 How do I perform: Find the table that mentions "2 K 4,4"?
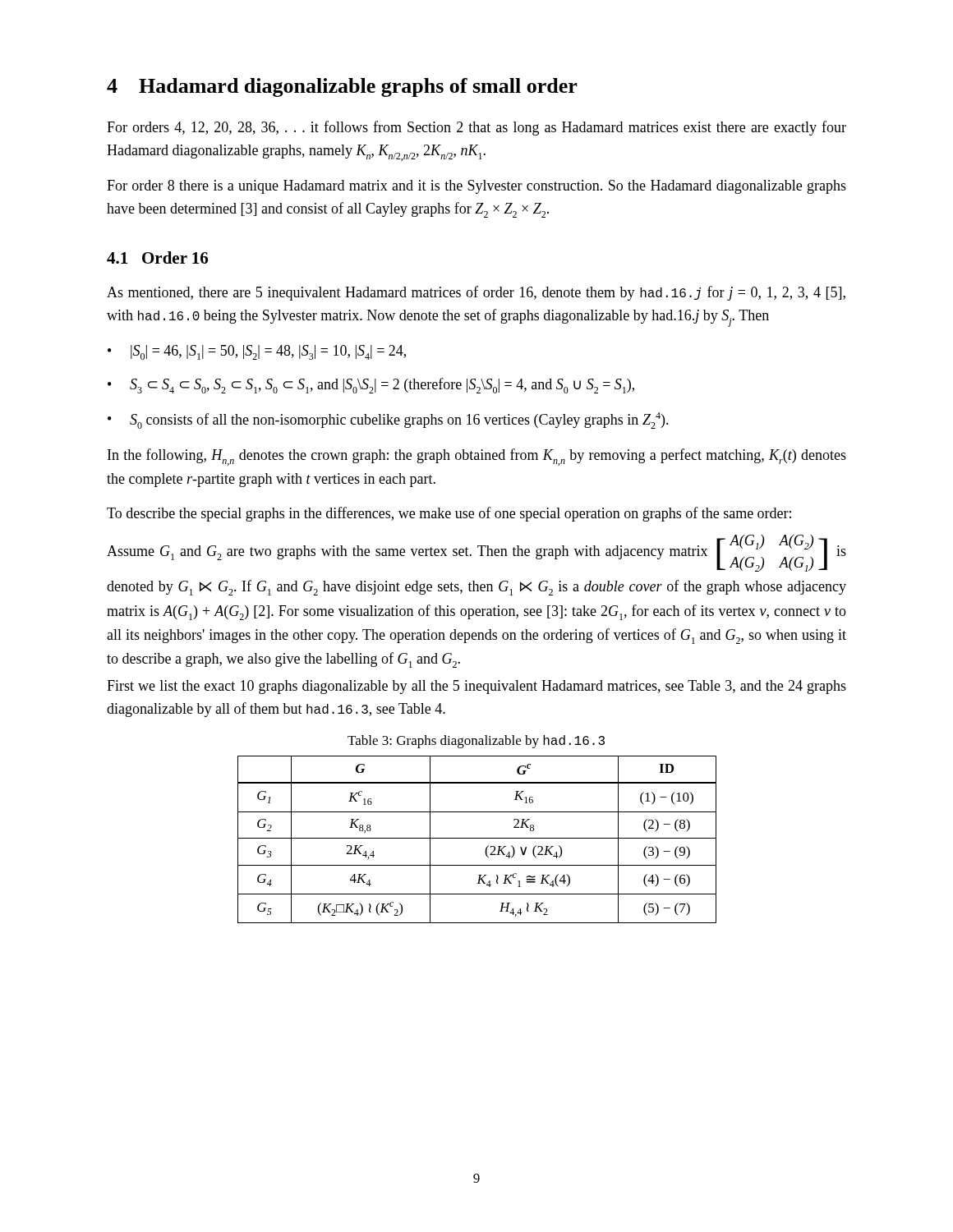476,839
